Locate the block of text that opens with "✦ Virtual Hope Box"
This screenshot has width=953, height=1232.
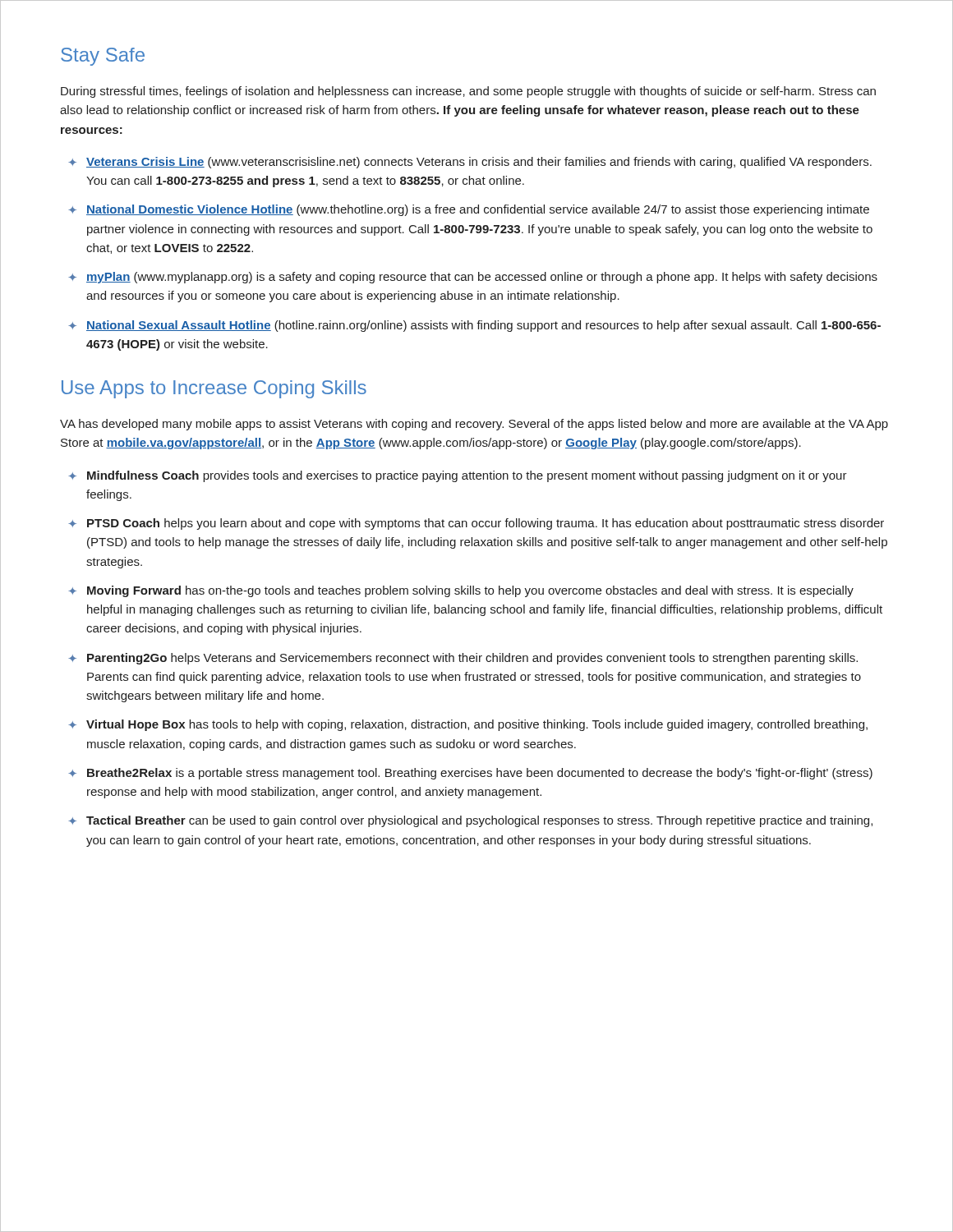[476, 734]
